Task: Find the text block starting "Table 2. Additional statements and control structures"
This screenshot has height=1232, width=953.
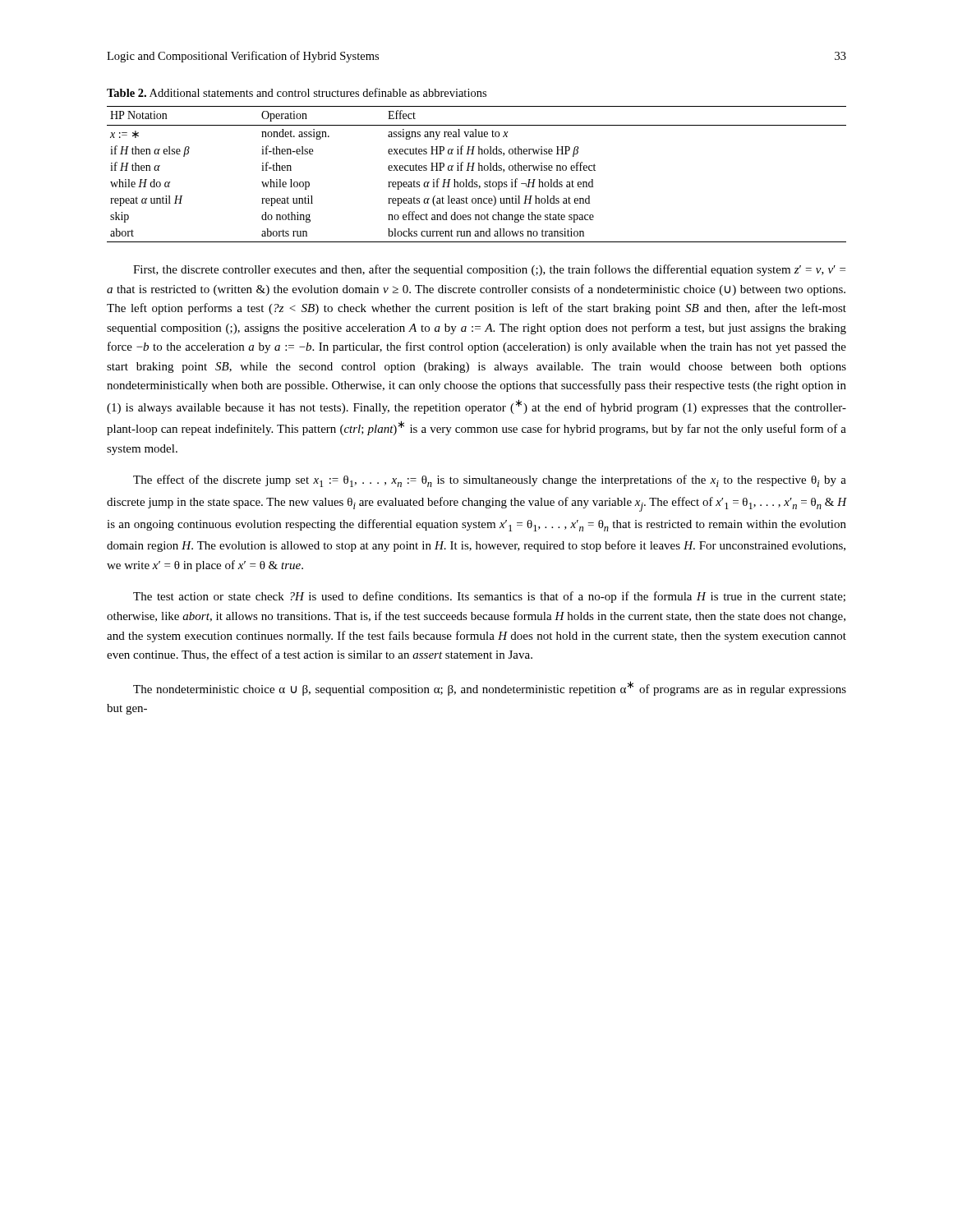Action: pyautogui.click(x=297, y=93)
